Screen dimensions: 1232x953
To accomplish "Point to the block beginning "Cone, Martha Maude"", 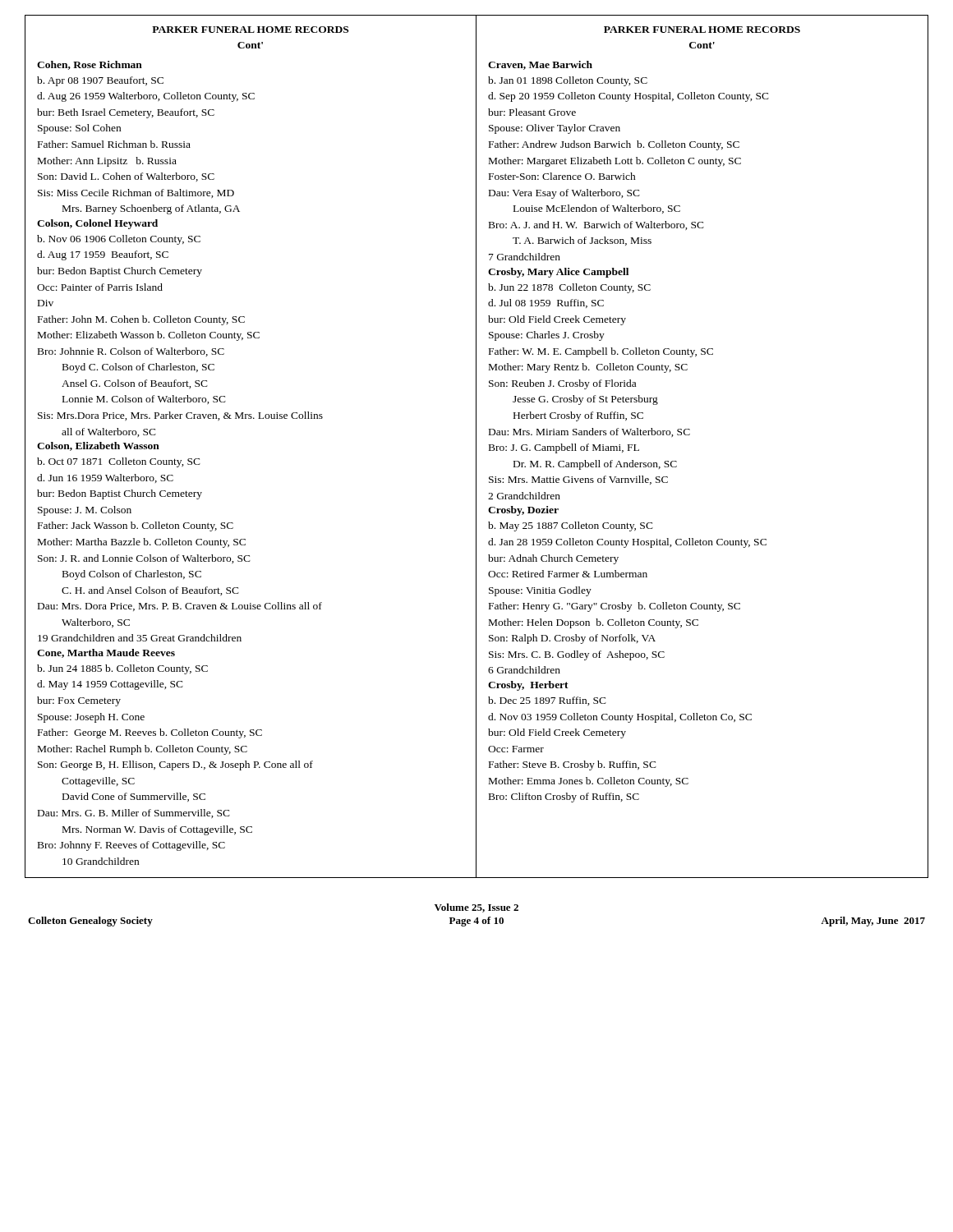I will 251,758.
